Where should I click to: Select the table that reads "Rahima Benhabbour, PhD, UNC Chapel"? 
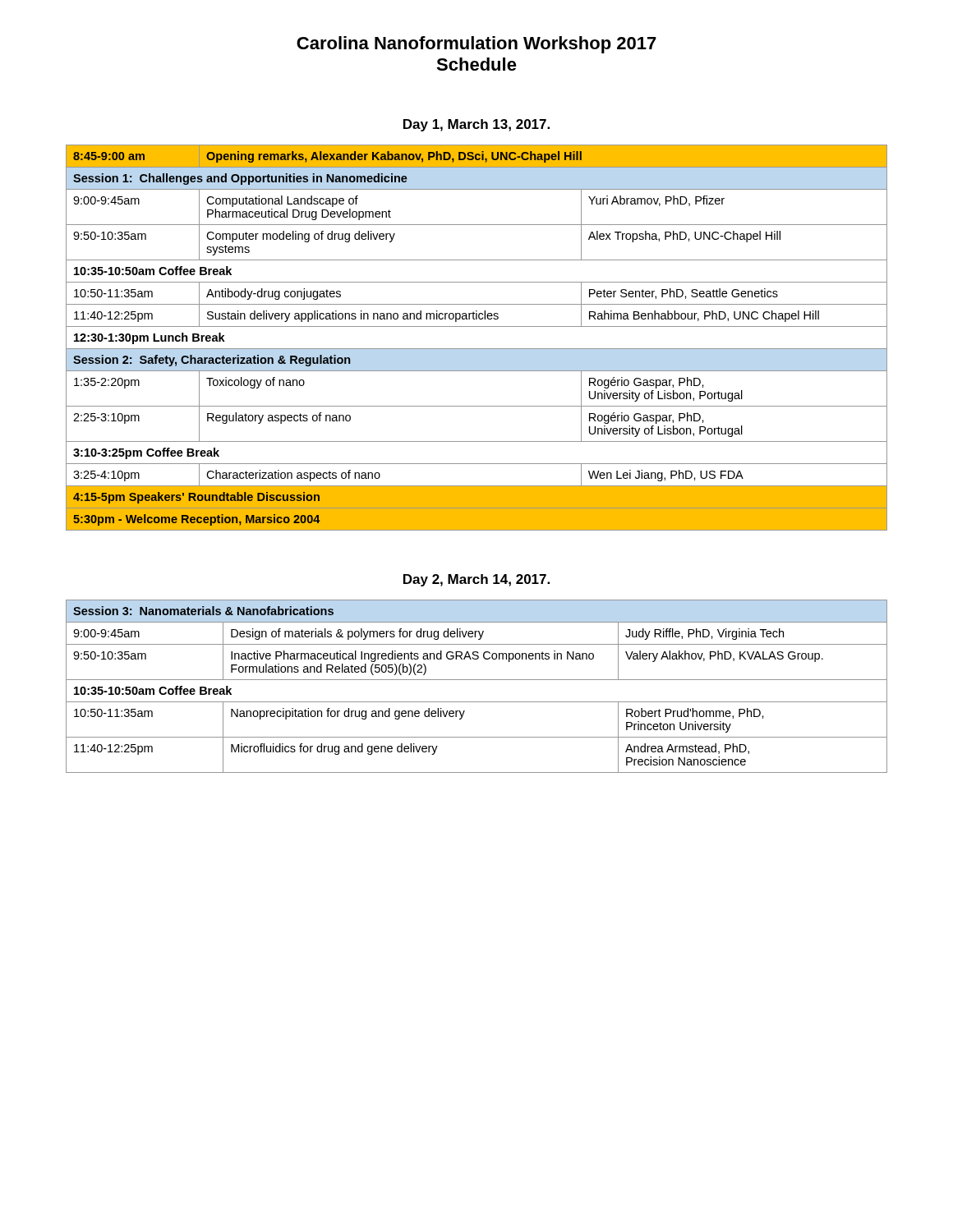click(476, 338)
